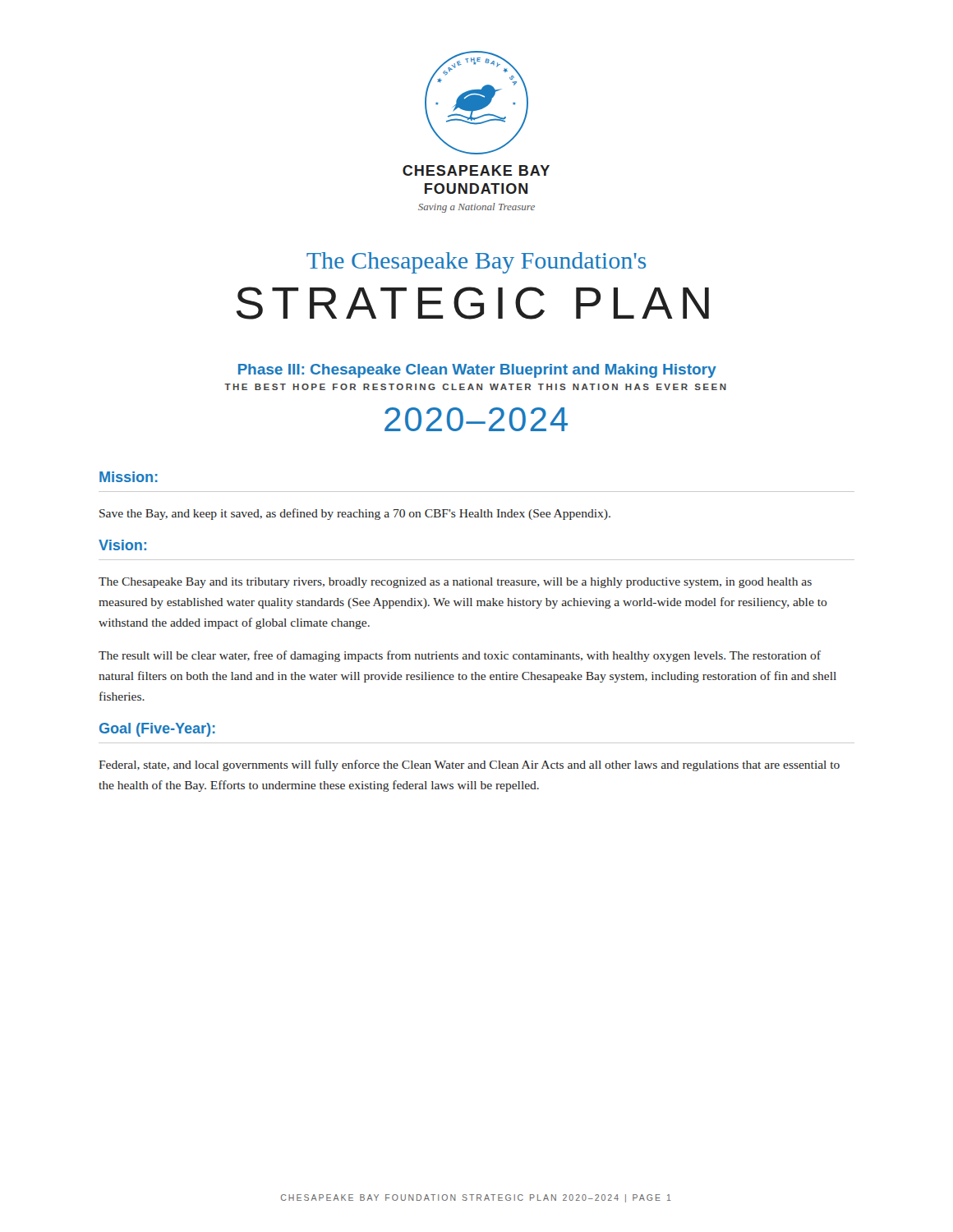Locate the region starting "Federal, state, and local governments"
Image resolution: width=953 pixels, height=1232 pixels.
pos(469,774)
